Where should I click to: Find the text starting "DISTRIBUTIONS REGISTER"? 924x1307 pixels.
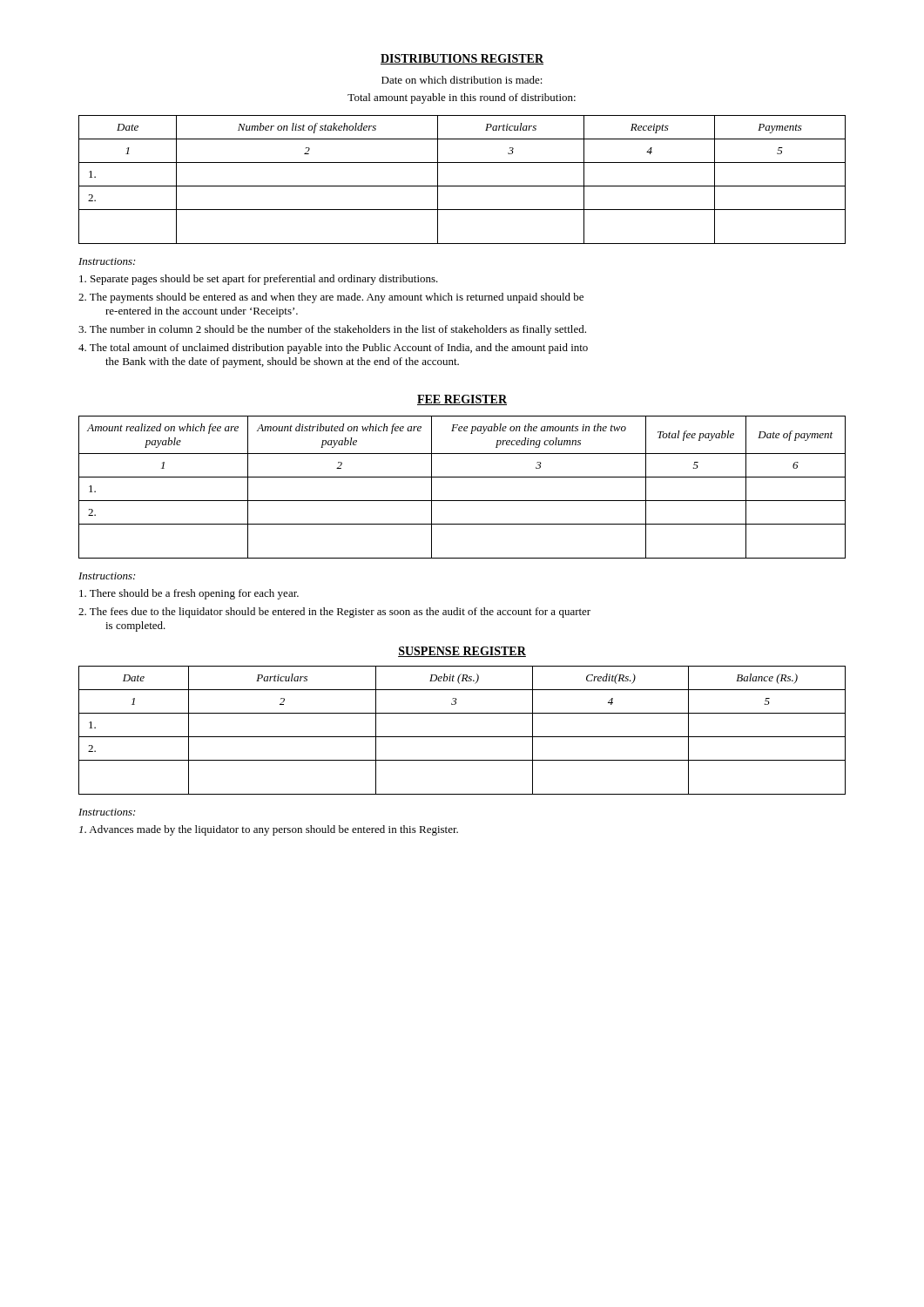point(462,59)
